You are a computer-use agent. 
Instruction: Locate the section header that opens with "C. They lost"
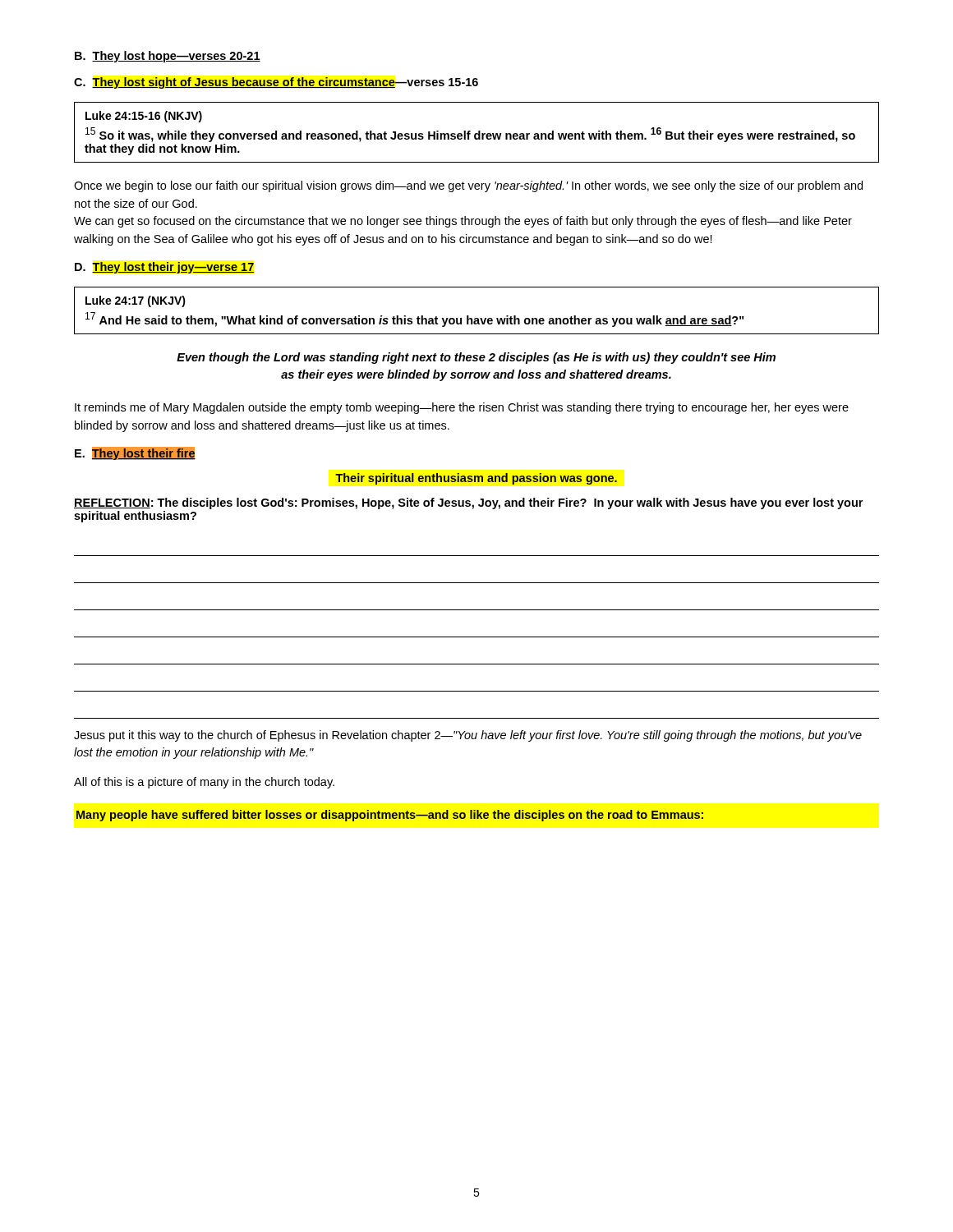click(x=276, y=82)
